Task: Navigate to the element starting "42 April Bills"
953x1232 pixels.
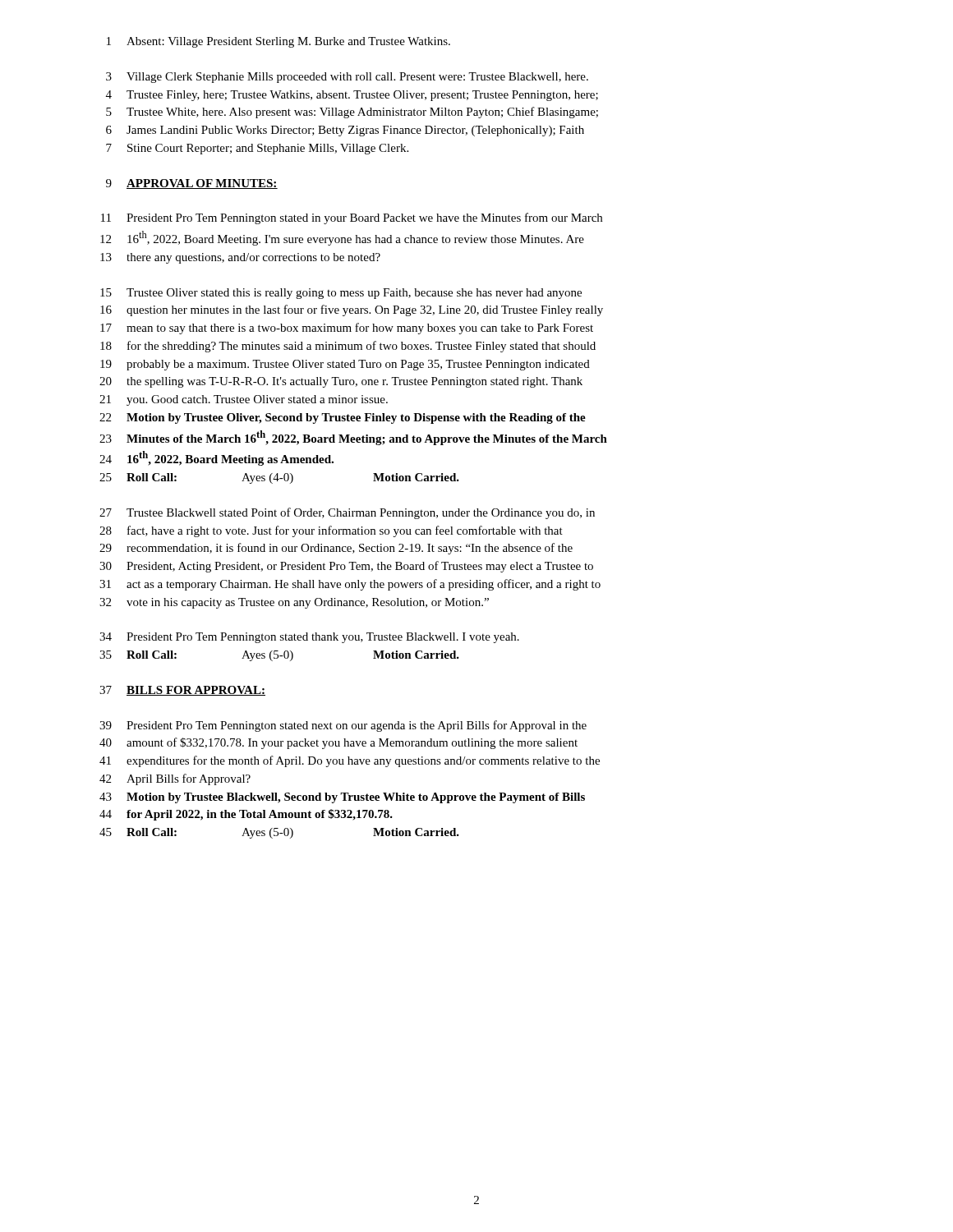Action: click(175, 779)
